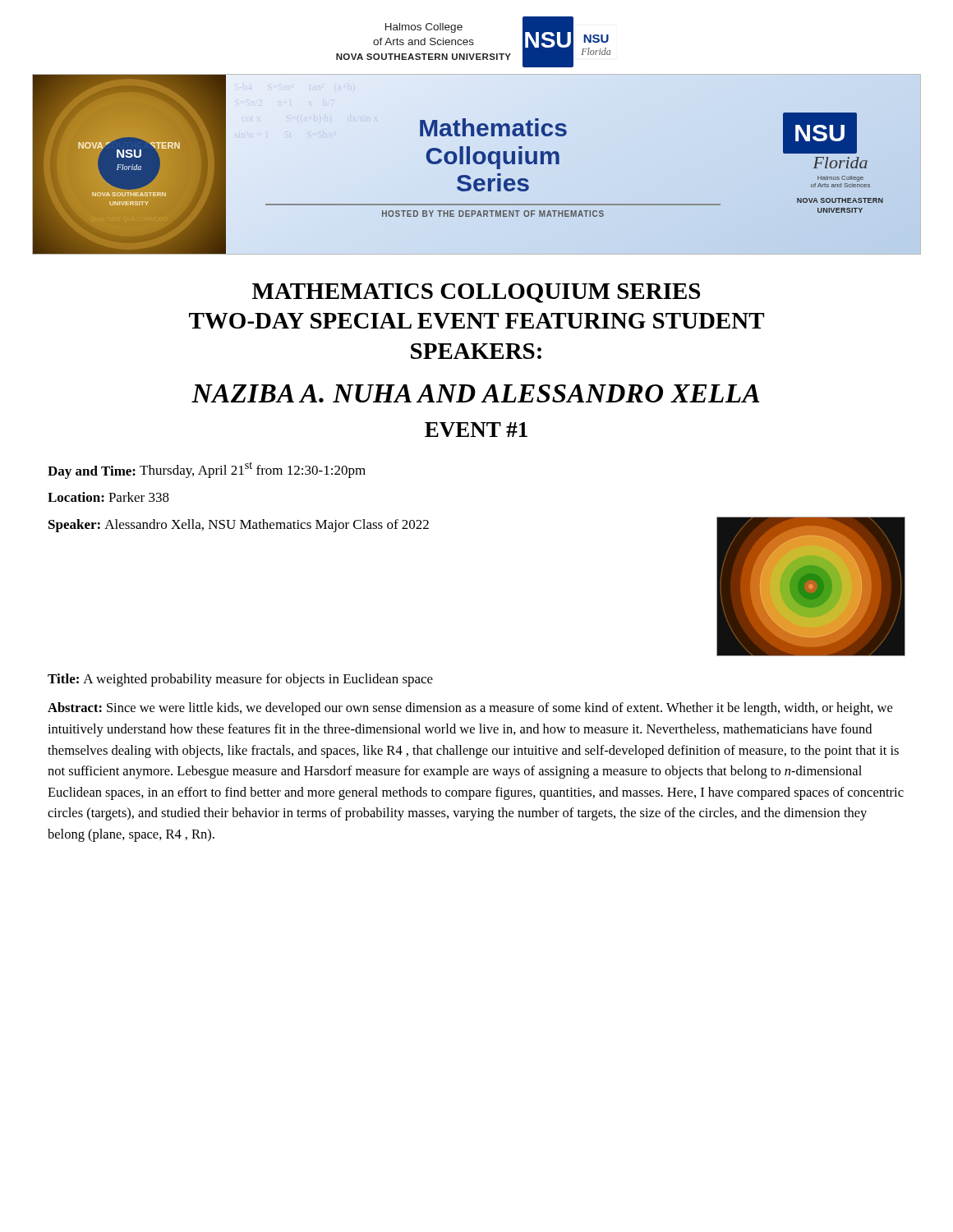The image size is (953, 1232).
Task: Select the text containing "Location: Parker 338"
Action: tap(108, 498)
